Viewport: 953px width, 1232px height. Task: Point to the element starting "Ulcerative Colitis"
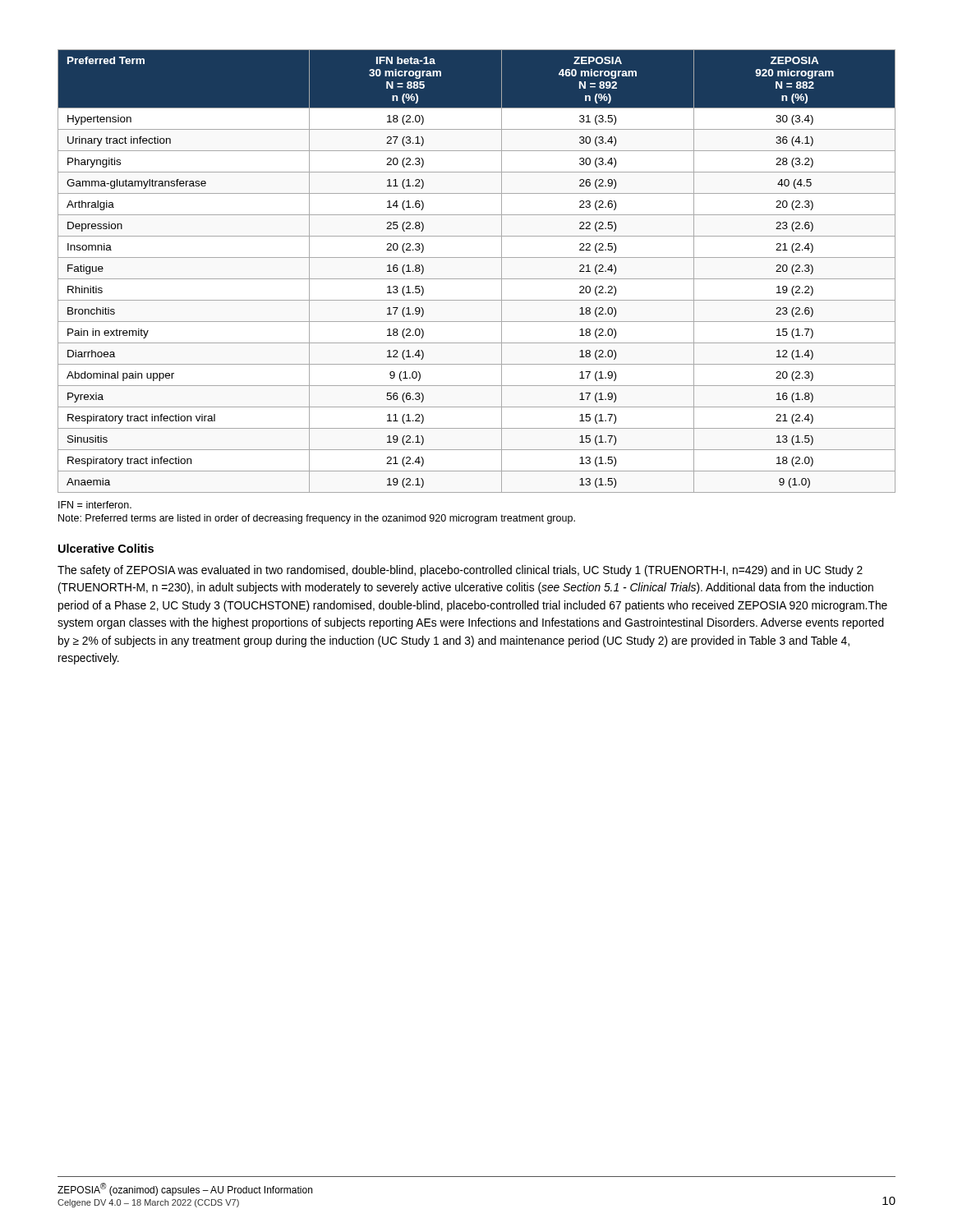(x=106, y=549)
